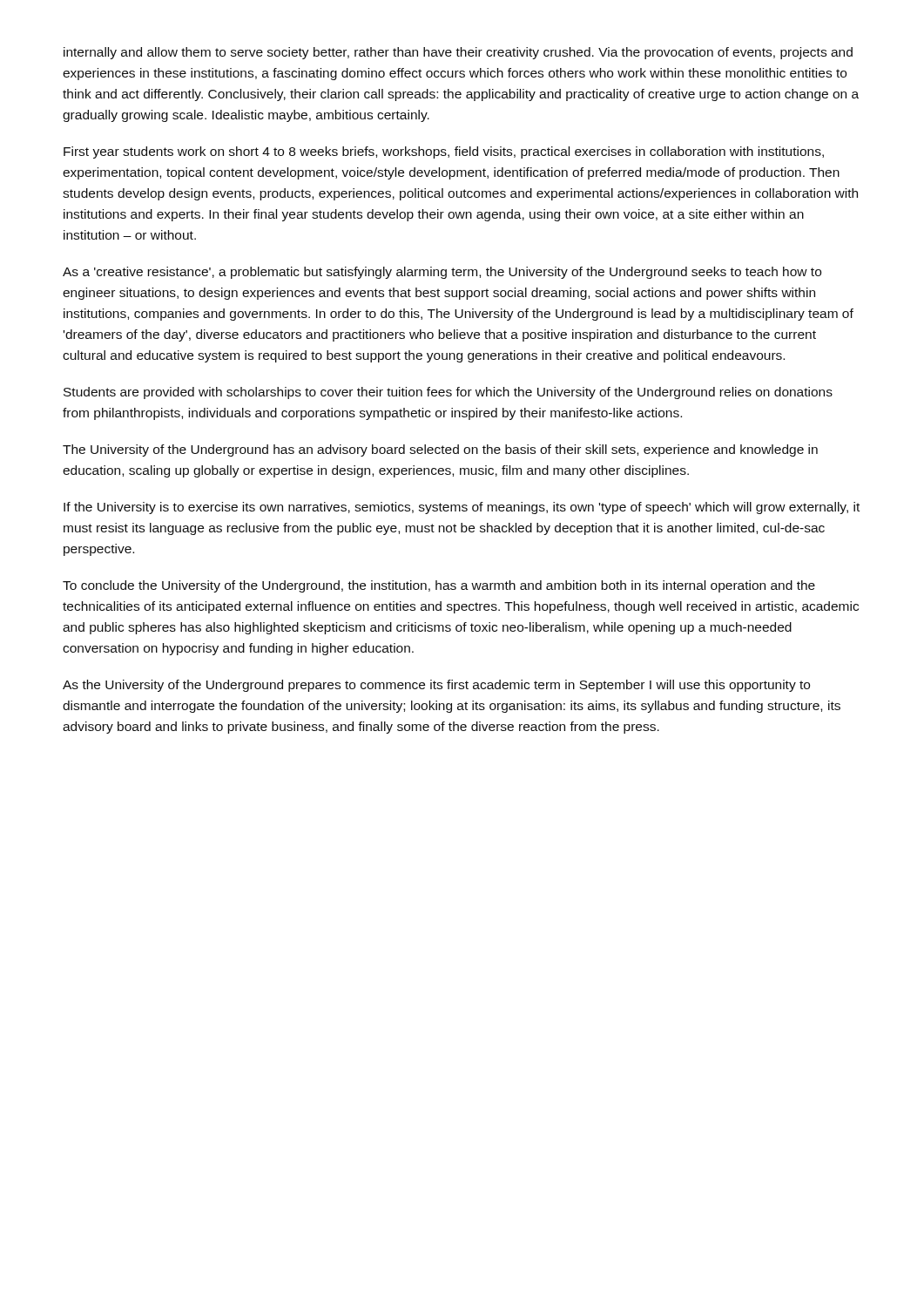The width and height of the screenshot is (924, 1307).
Task: Point to the block beginning "As a 'creative resistance', a"
Action: click(458, 313)
